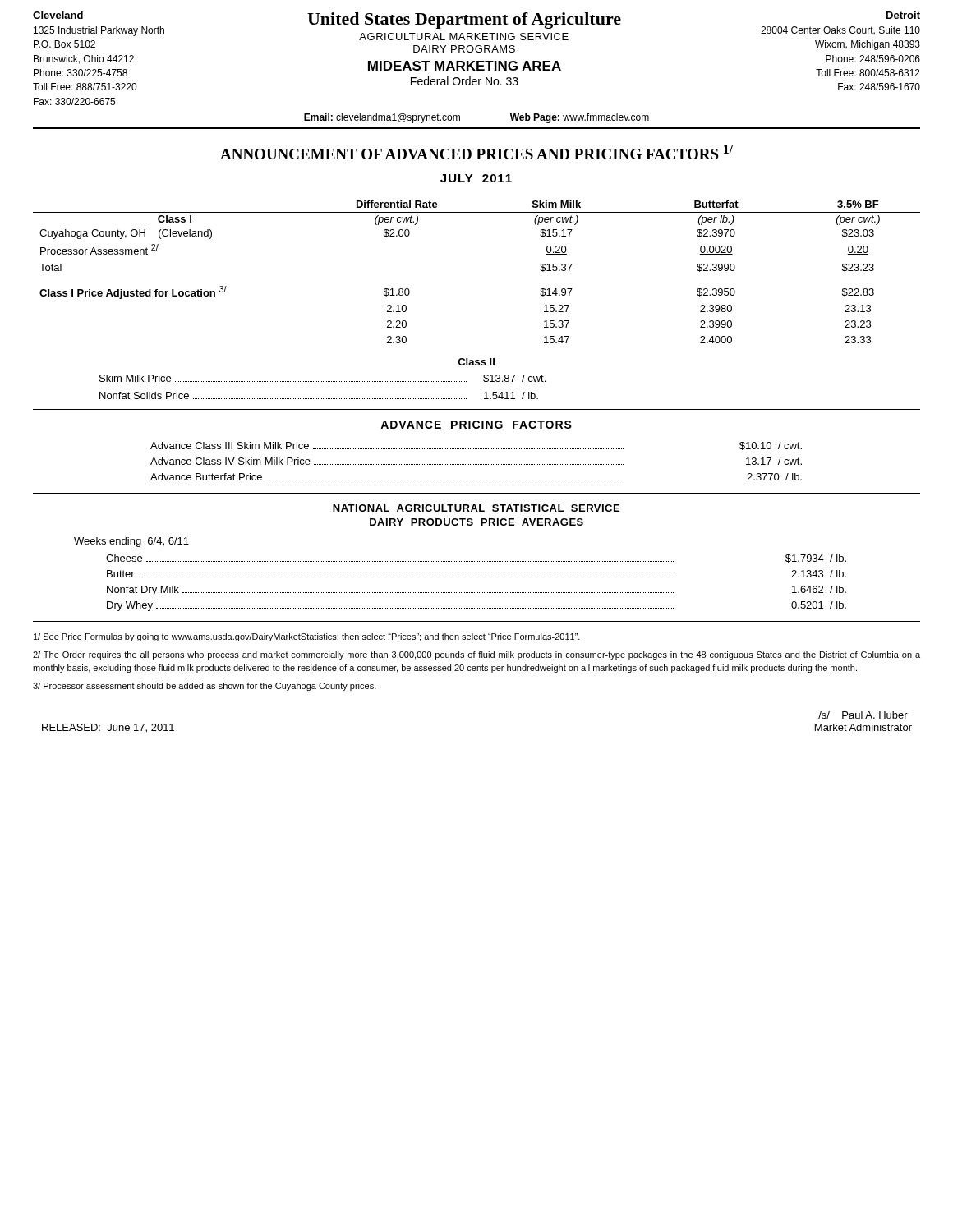
Task: Click on the text block starting "JULY 2011"
Action: [x=476, y=177]
